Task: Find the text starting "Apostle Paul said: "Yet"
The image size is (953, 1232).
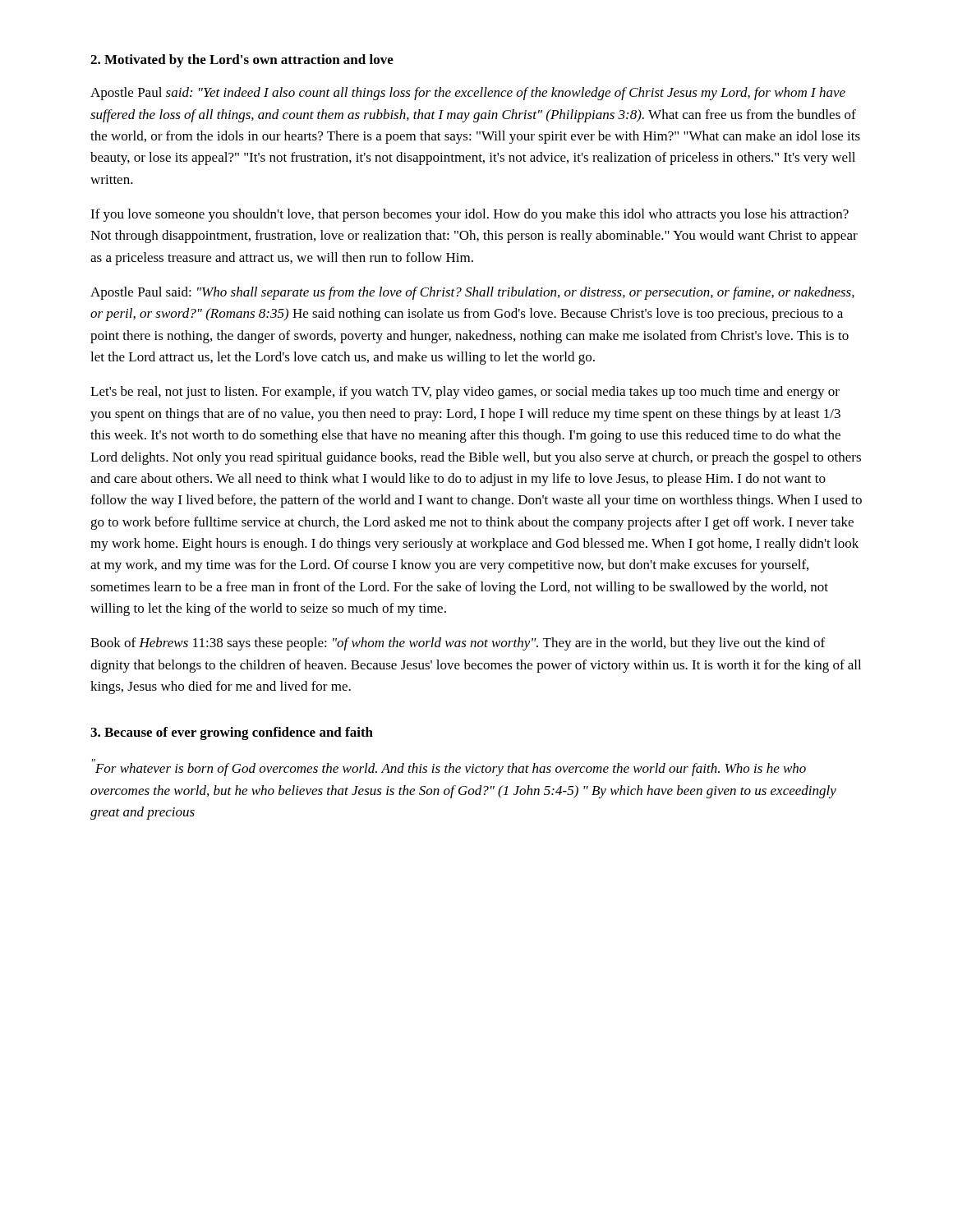Action: pos(475,136)
